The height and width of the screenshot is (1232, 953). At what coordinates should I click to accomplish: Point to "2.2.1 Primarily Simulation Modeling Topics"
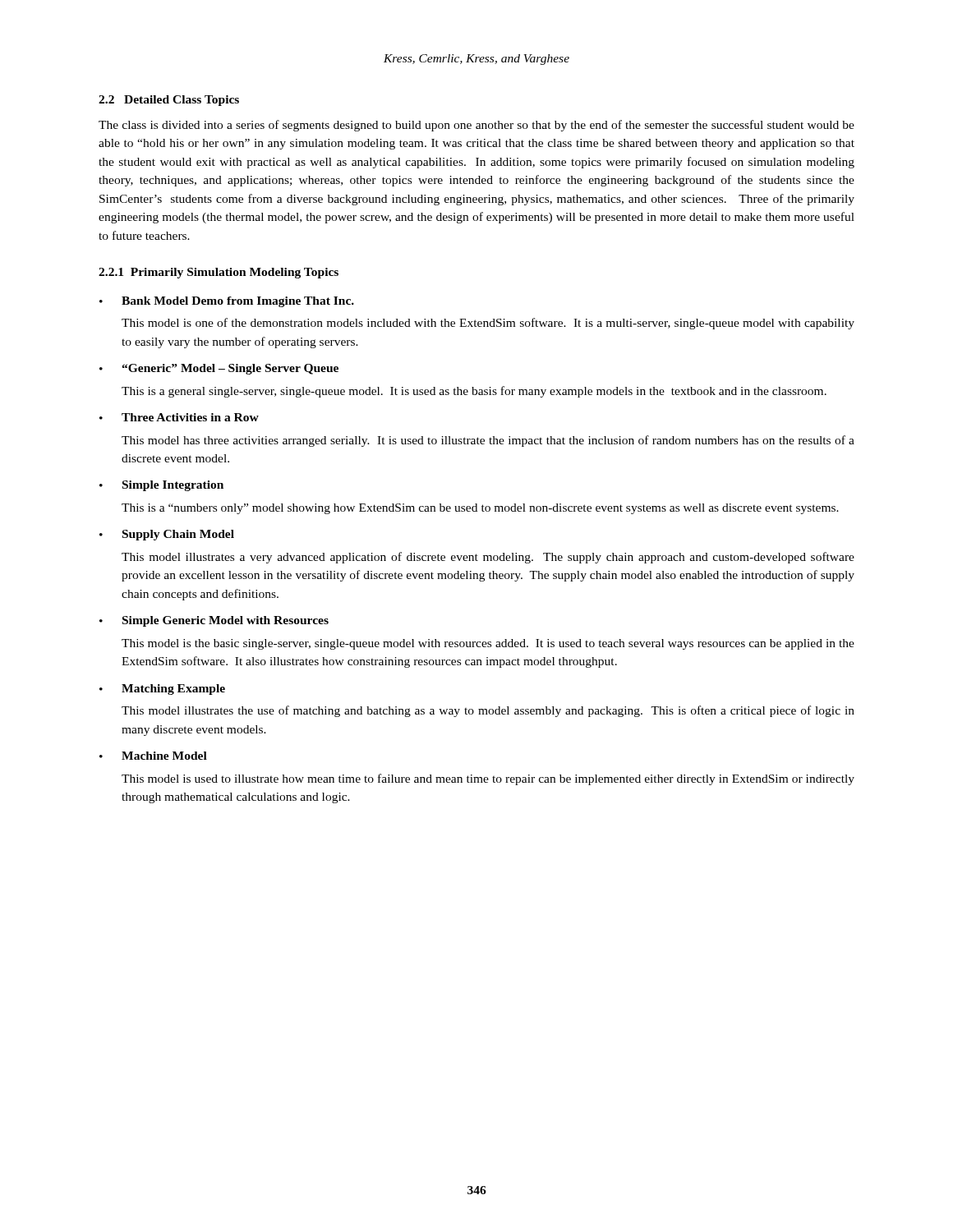point(219,272)
